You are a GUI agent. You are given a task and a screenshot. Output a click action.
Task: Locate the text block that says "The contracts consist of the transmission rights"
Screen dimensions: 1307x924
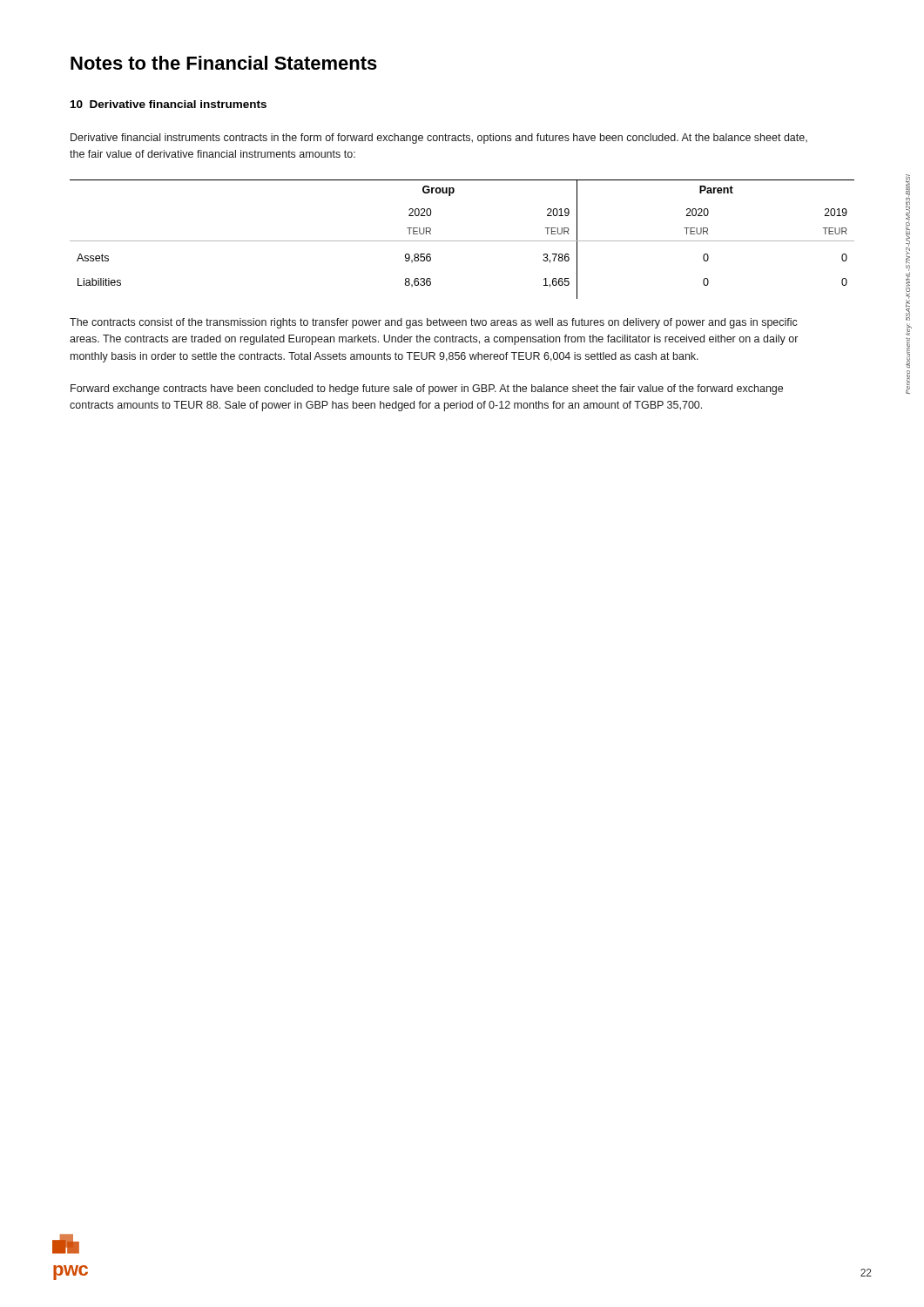tap(434, 339)
